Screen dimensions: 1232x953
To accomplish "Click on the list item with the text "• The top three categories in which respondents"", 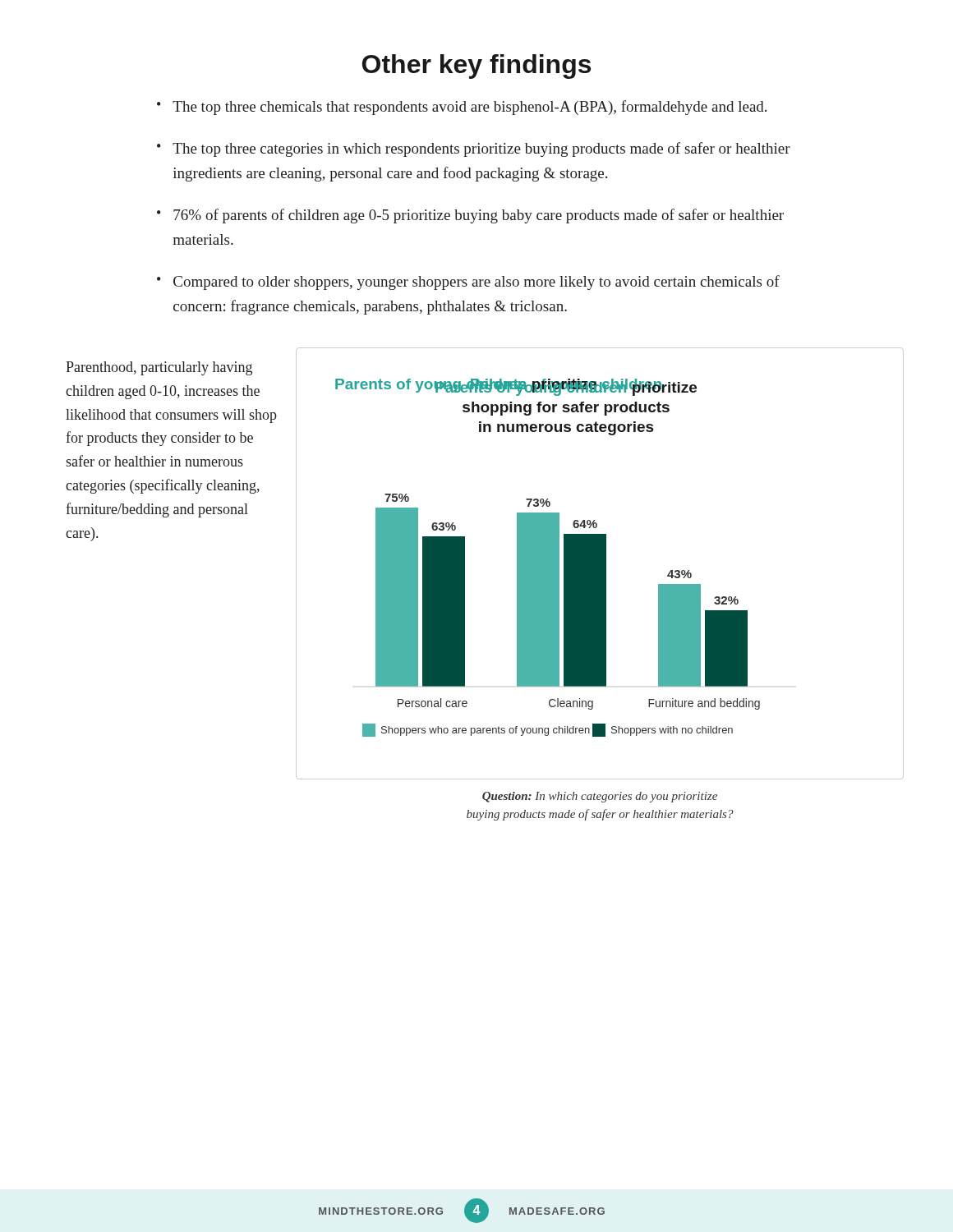I will click(x=493, y=161).
